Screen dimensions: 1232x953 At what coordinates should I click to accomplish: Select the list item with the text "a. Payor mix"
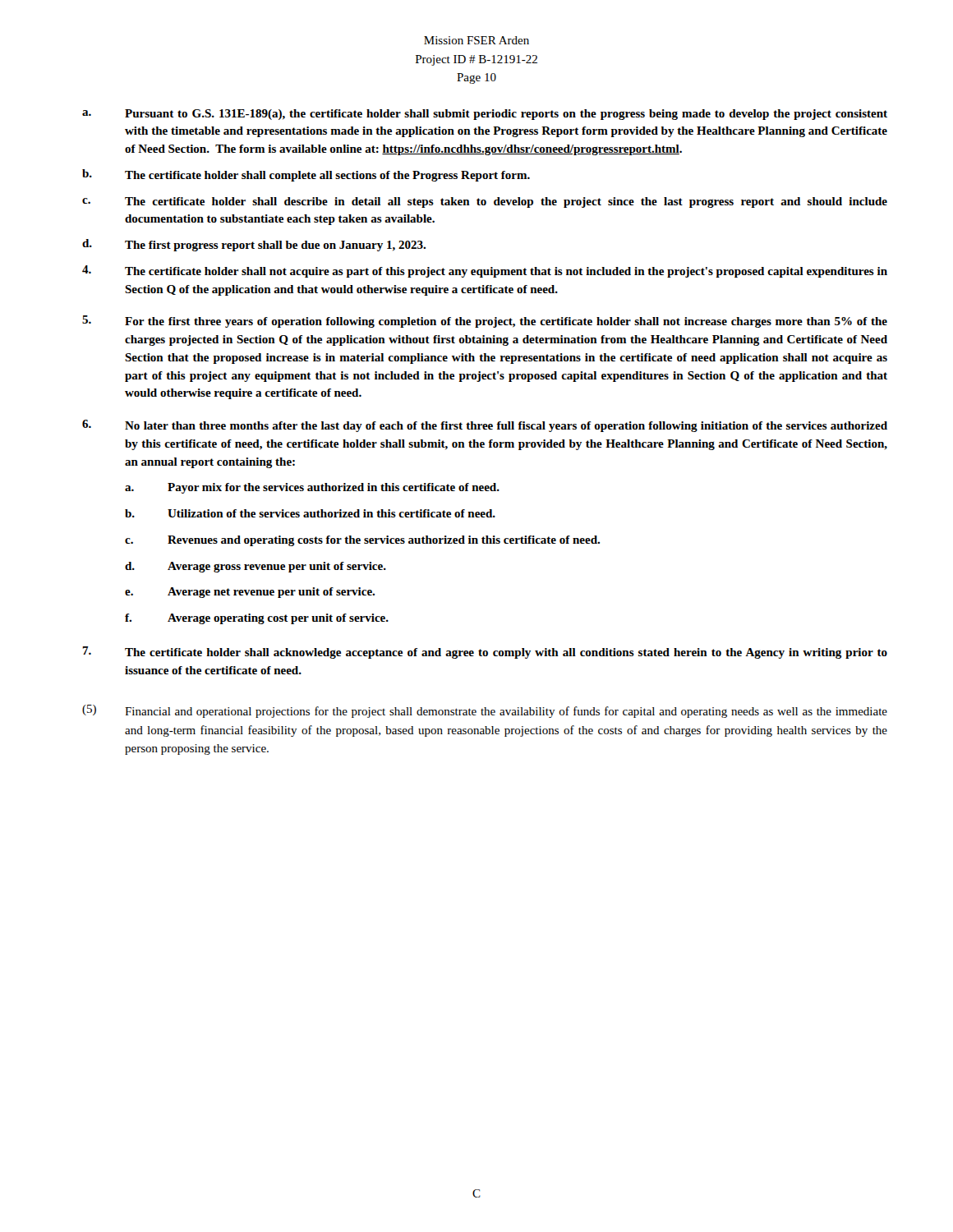click(506, 488)
